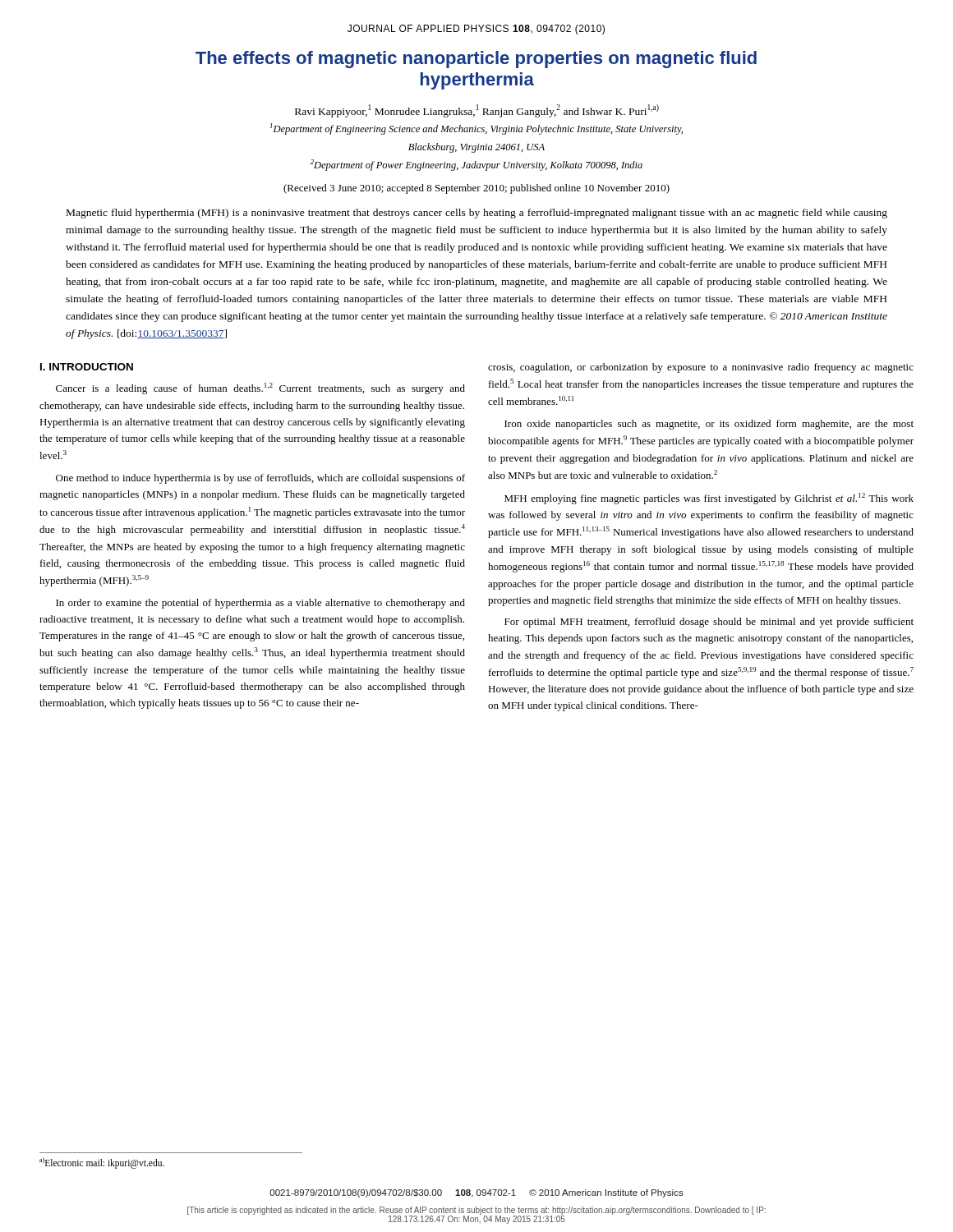Click on the text block starting "(Received 3 June 2010; accepted 8"

(x=476, y=188)
